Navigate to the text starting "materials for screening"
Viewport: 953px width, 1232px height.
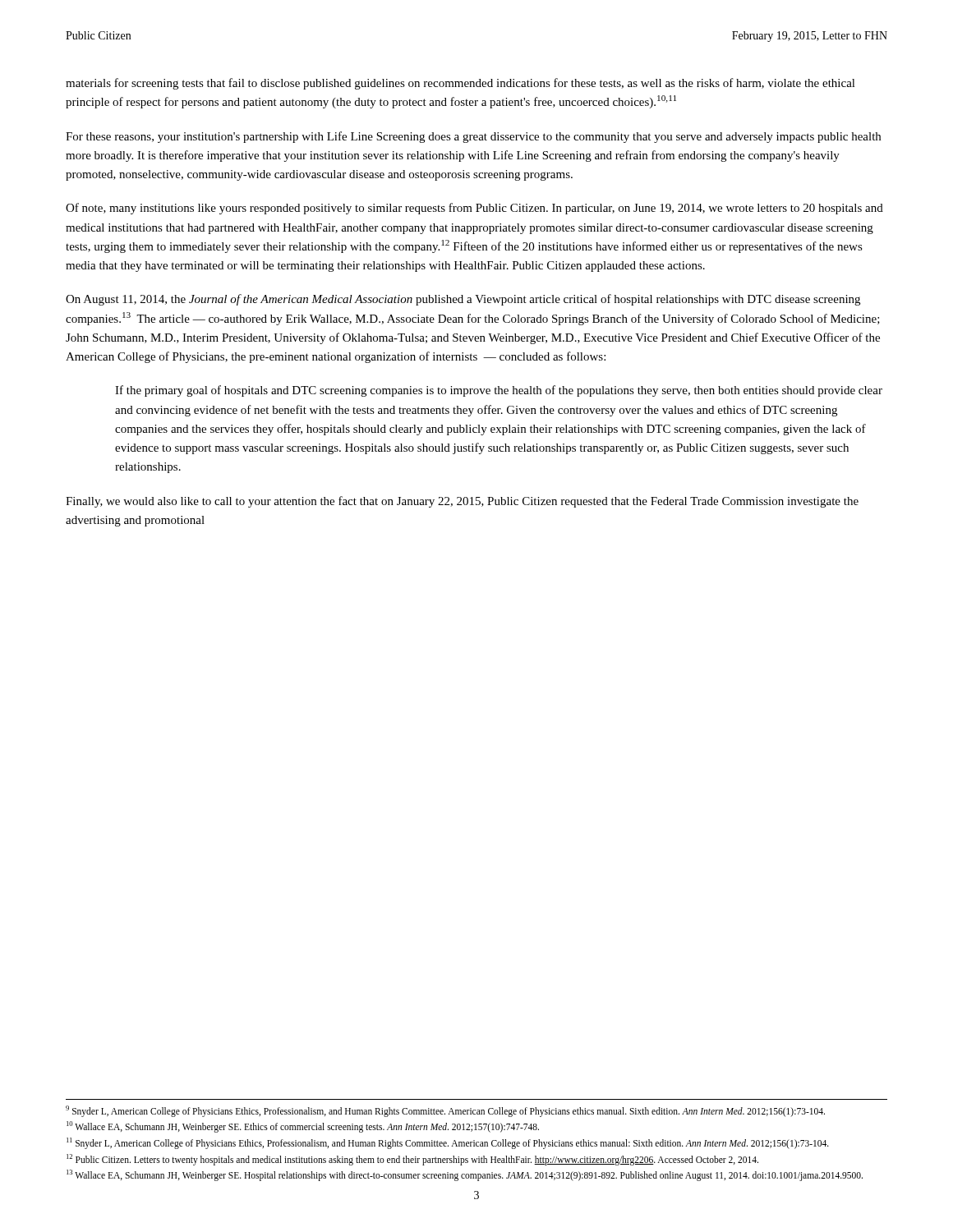(x=476, y=93)
